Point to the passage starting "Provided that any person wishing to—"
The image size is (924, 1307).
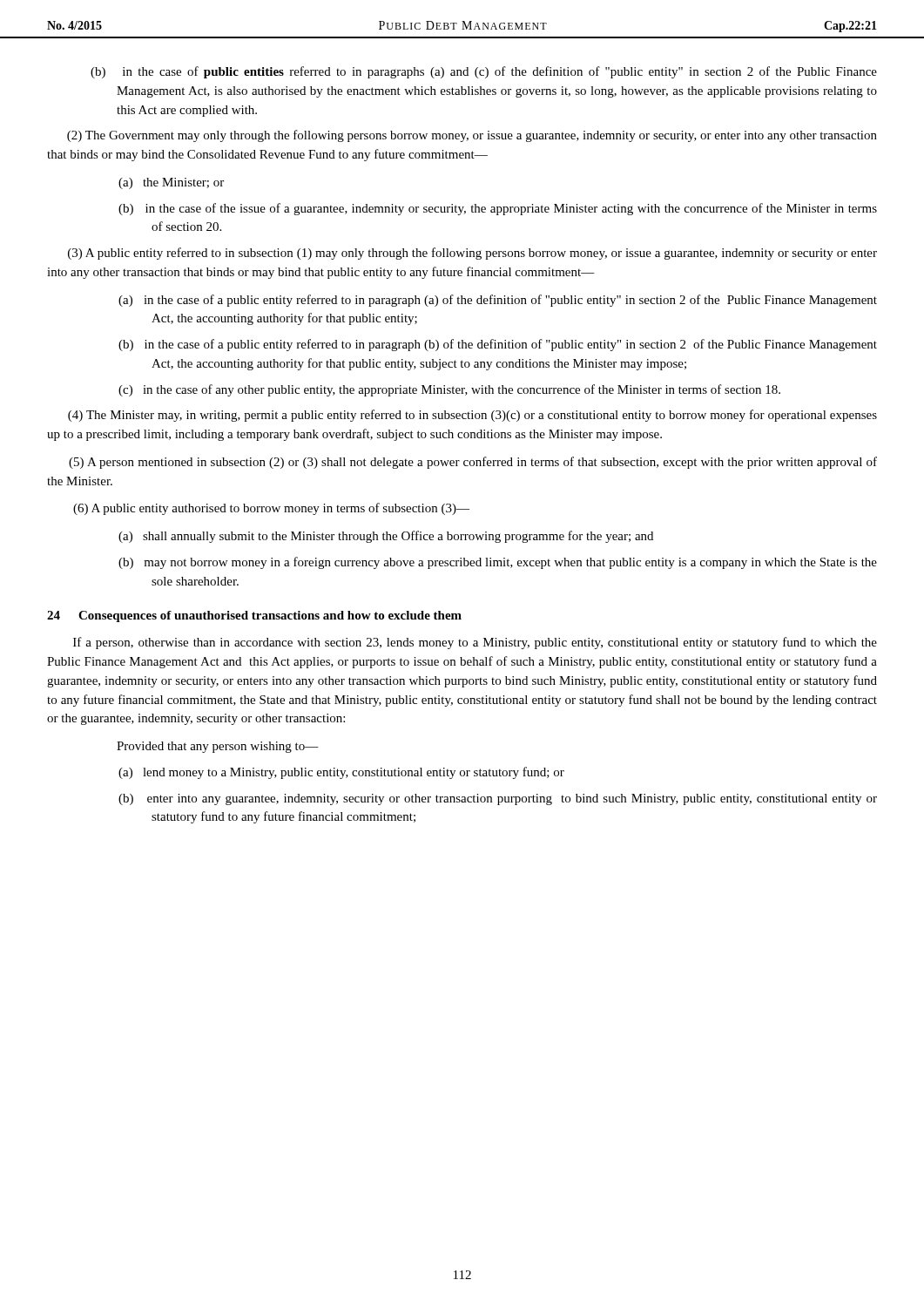(x=217, y=746)
